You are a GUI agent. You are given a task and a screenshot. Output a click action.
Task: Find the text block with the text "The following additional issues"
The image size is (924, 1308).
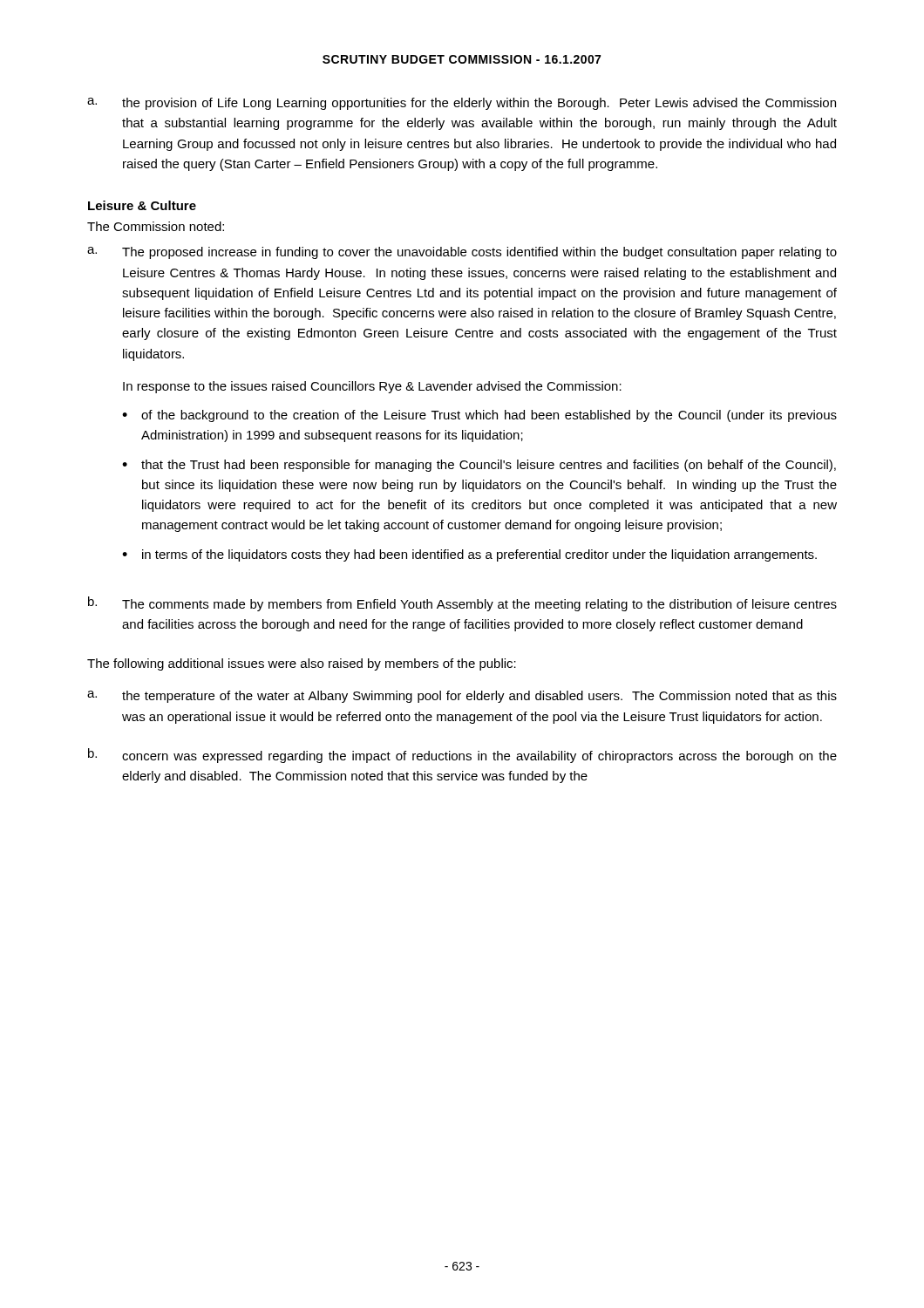[302, 663]
